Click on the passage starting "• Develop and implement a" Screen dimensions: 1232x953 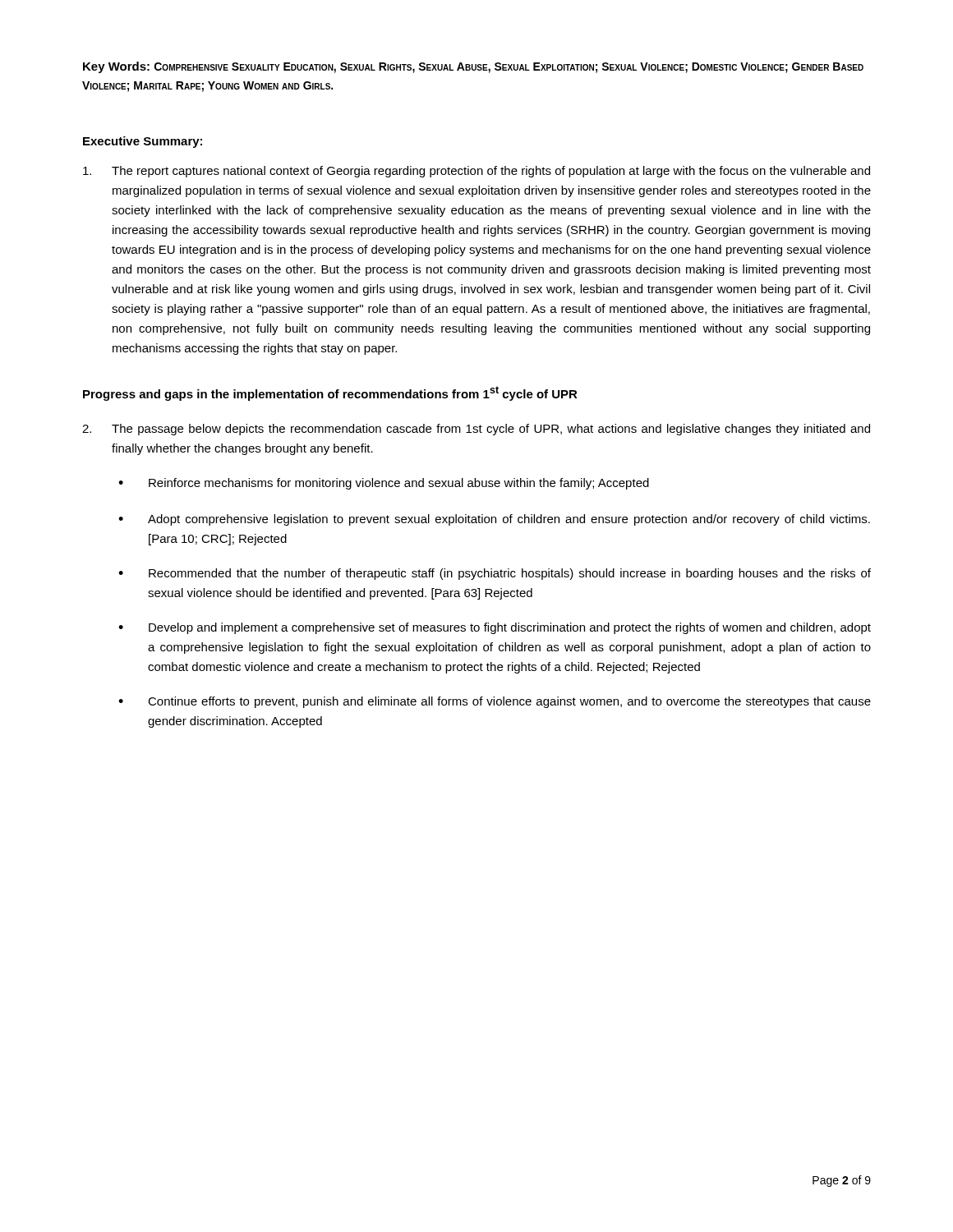click(491, 647)
